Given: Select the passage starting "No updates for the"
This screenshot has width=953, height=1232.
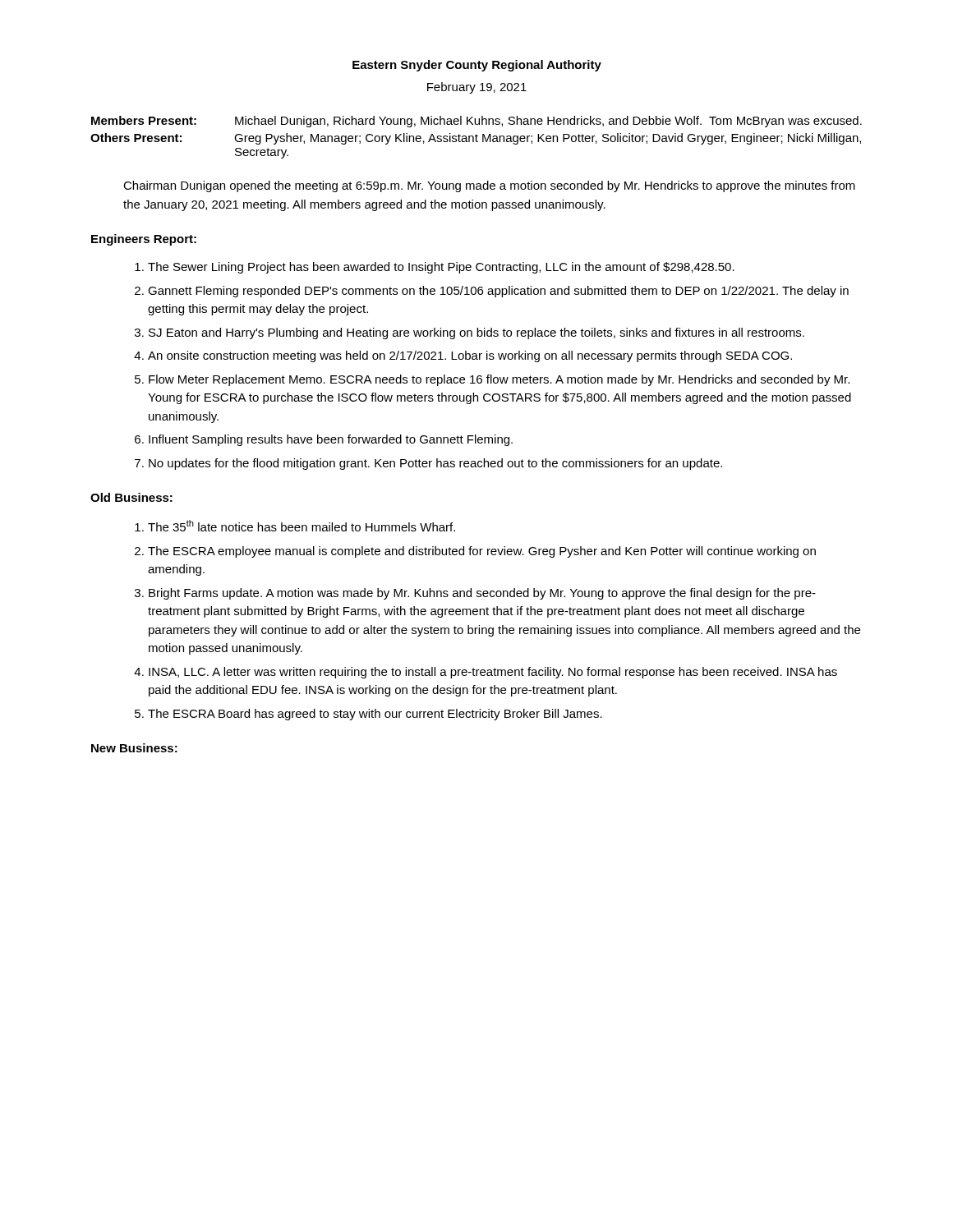Looking at the screenshot, I should pos(436,462).
